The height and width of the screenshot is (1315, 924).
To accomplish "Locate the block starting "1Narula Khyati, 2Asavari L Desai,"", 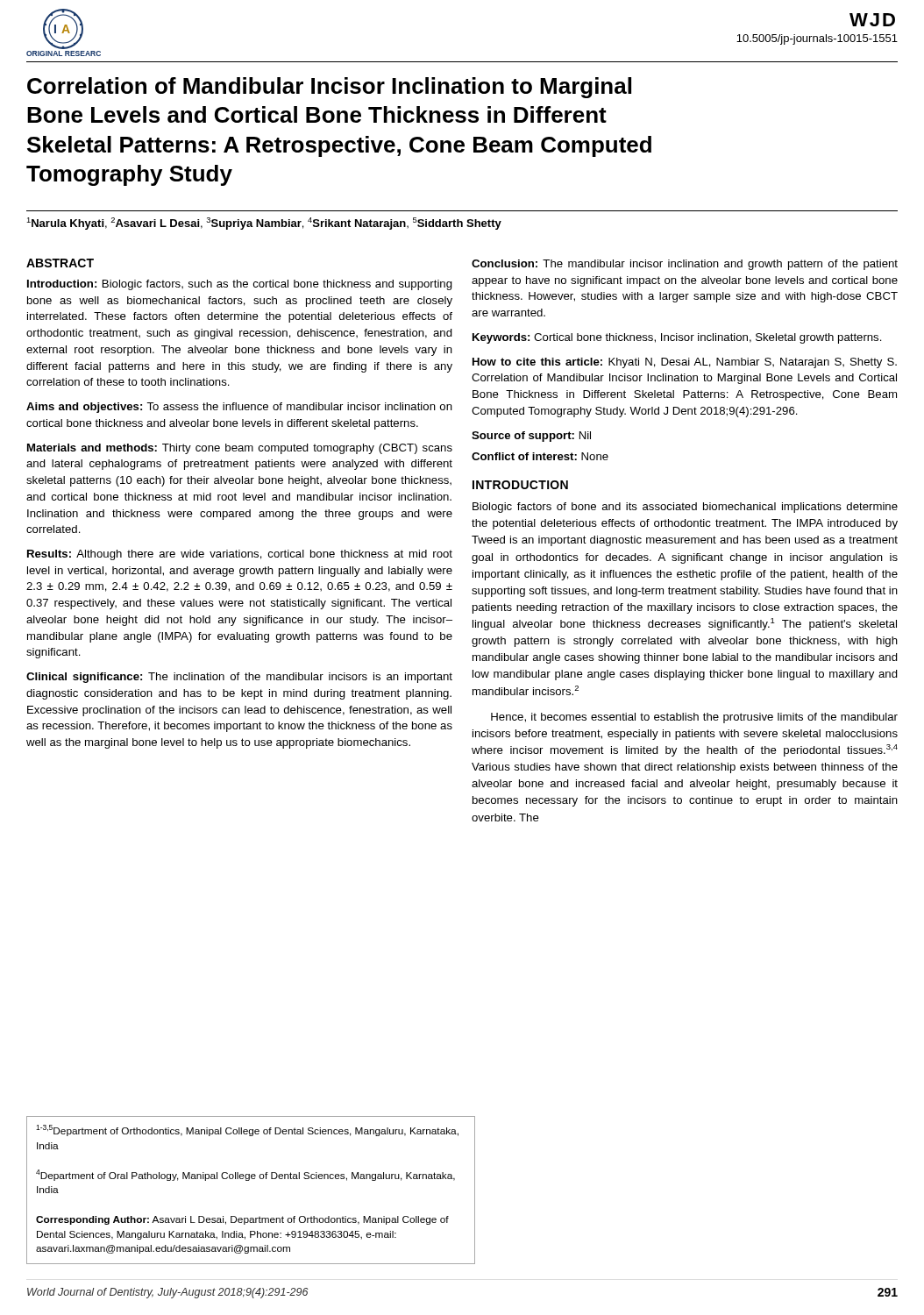I will pyautogui.click(x=264, y=223).
